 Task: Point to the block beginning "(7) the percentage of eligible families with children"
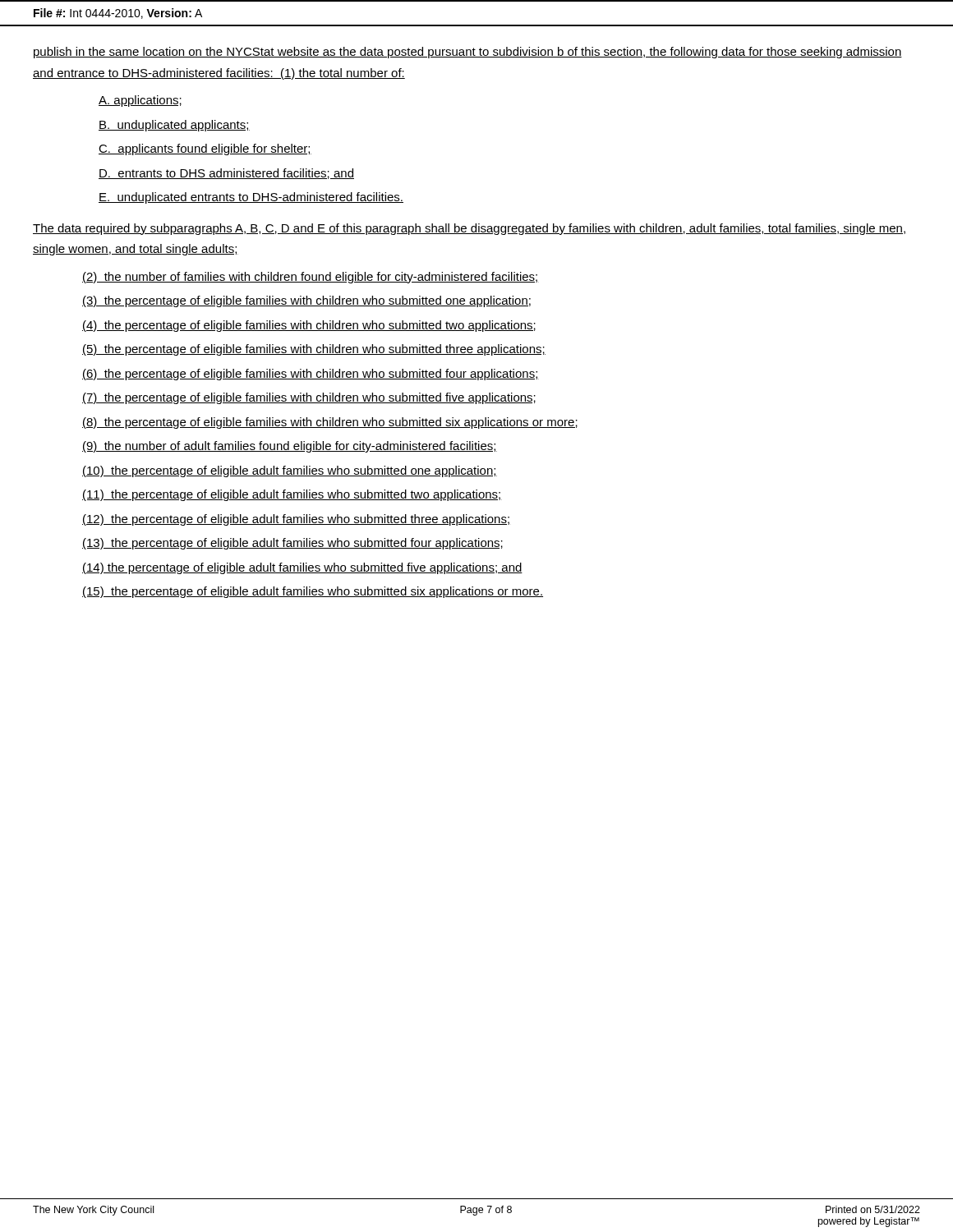pyautogui.click(x=309, y=397)
